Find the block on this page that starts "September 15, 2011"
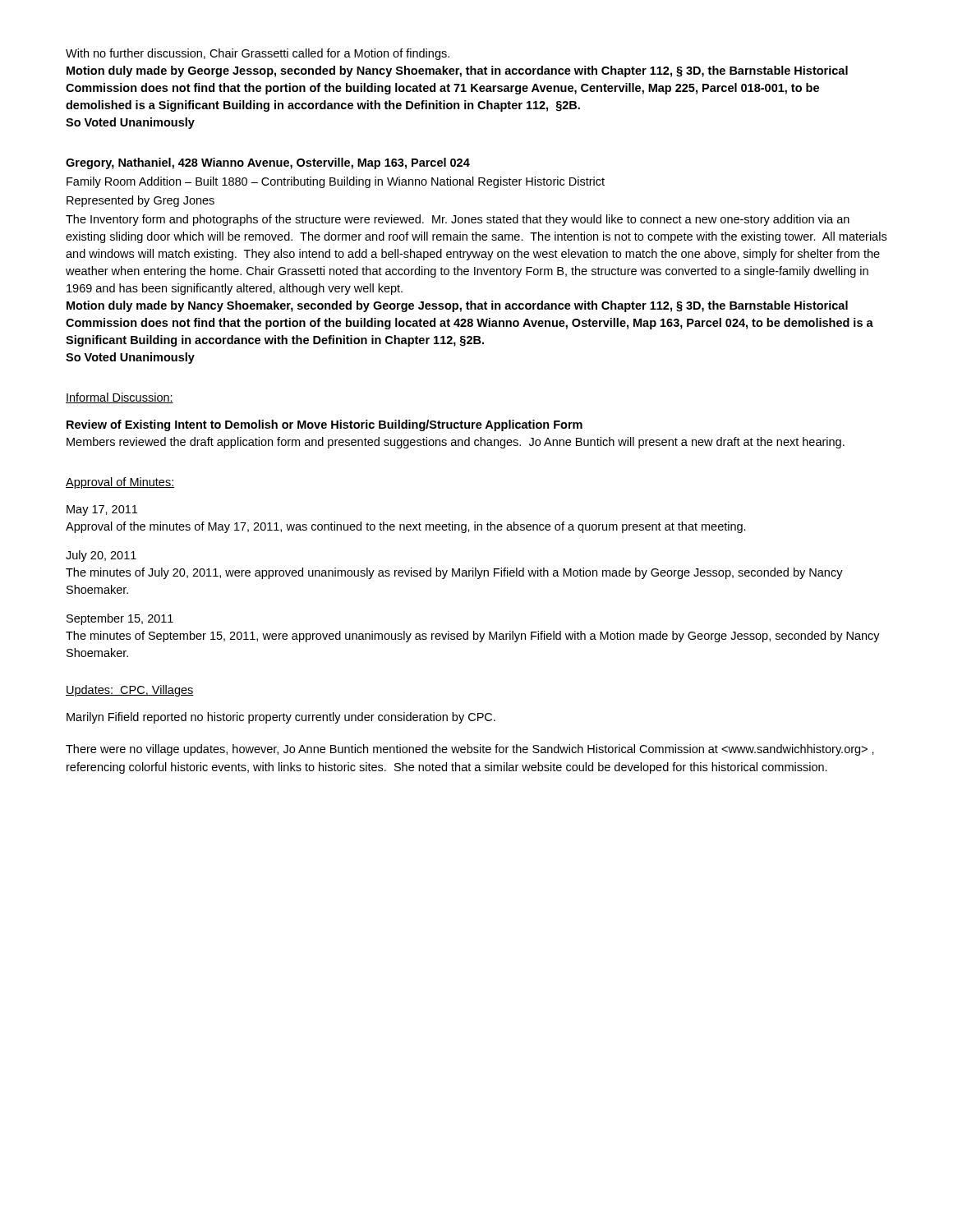Image resolution: width=953 pixels, height=1232 pixels. pyautogui.click(x=476, y=636)
